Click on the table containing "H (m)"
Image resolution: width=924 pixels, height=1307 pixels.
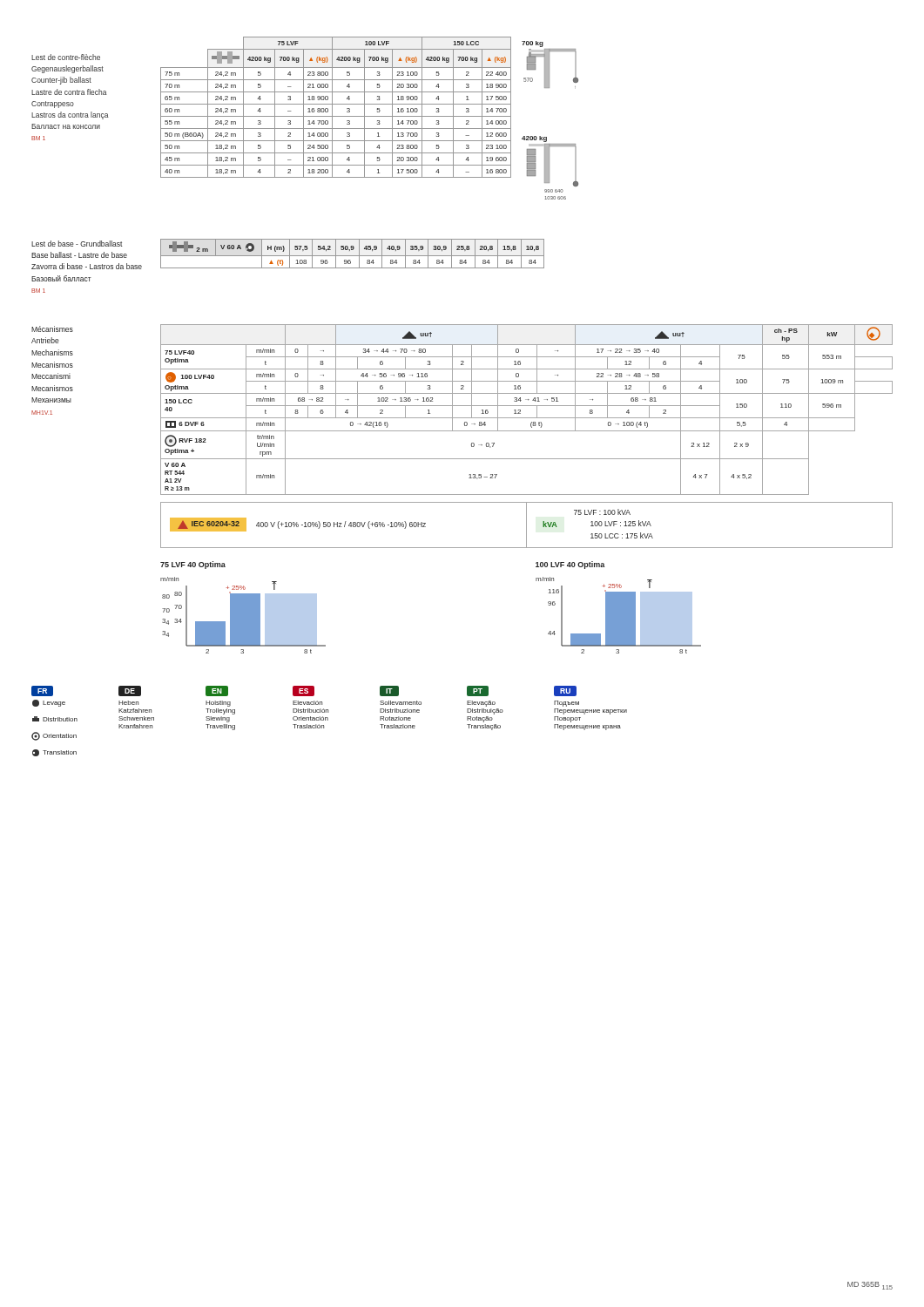(526, 254)
